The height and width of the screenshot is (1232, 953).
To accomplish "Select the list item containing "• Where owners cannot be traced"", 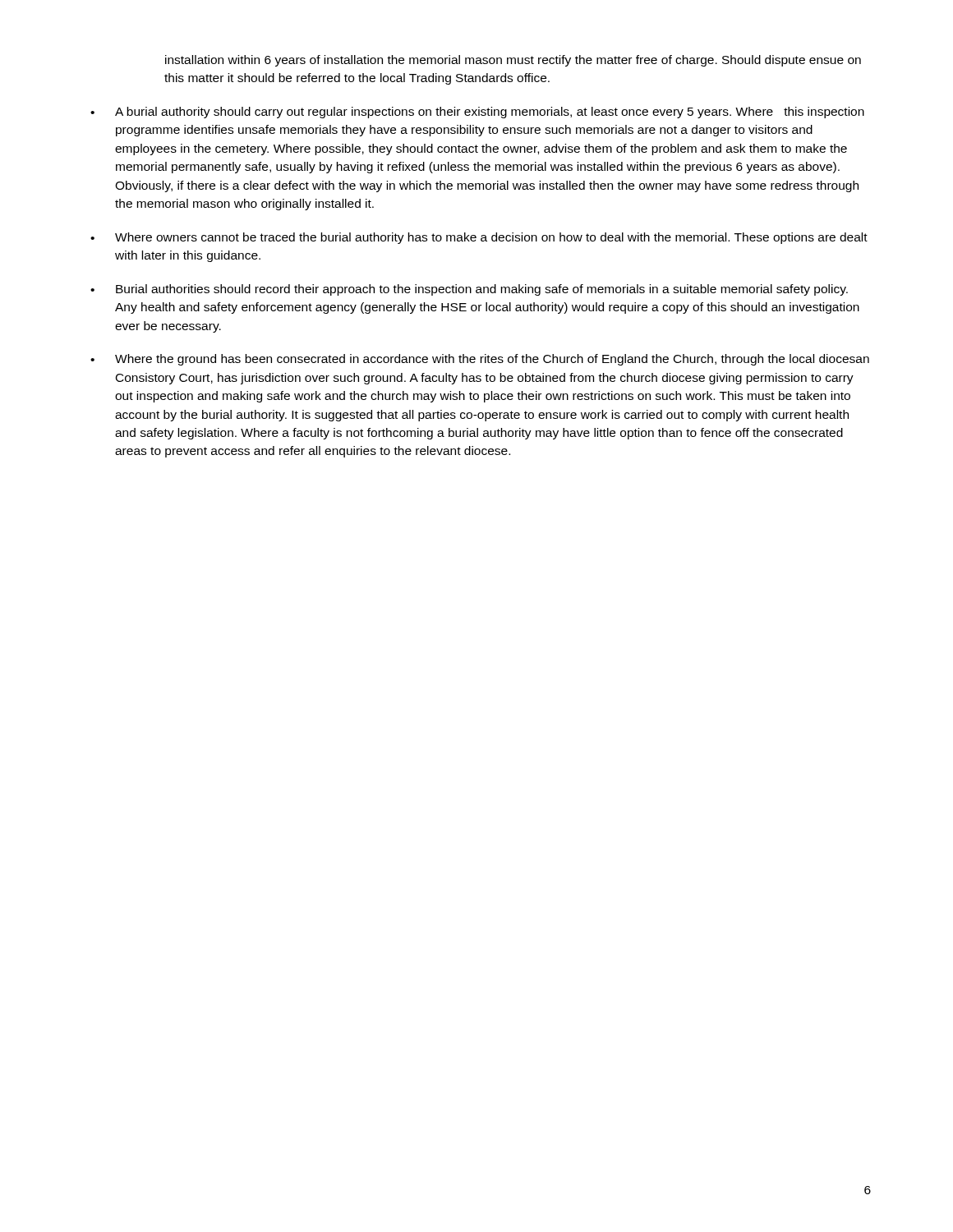I will (x=481, y=247).
